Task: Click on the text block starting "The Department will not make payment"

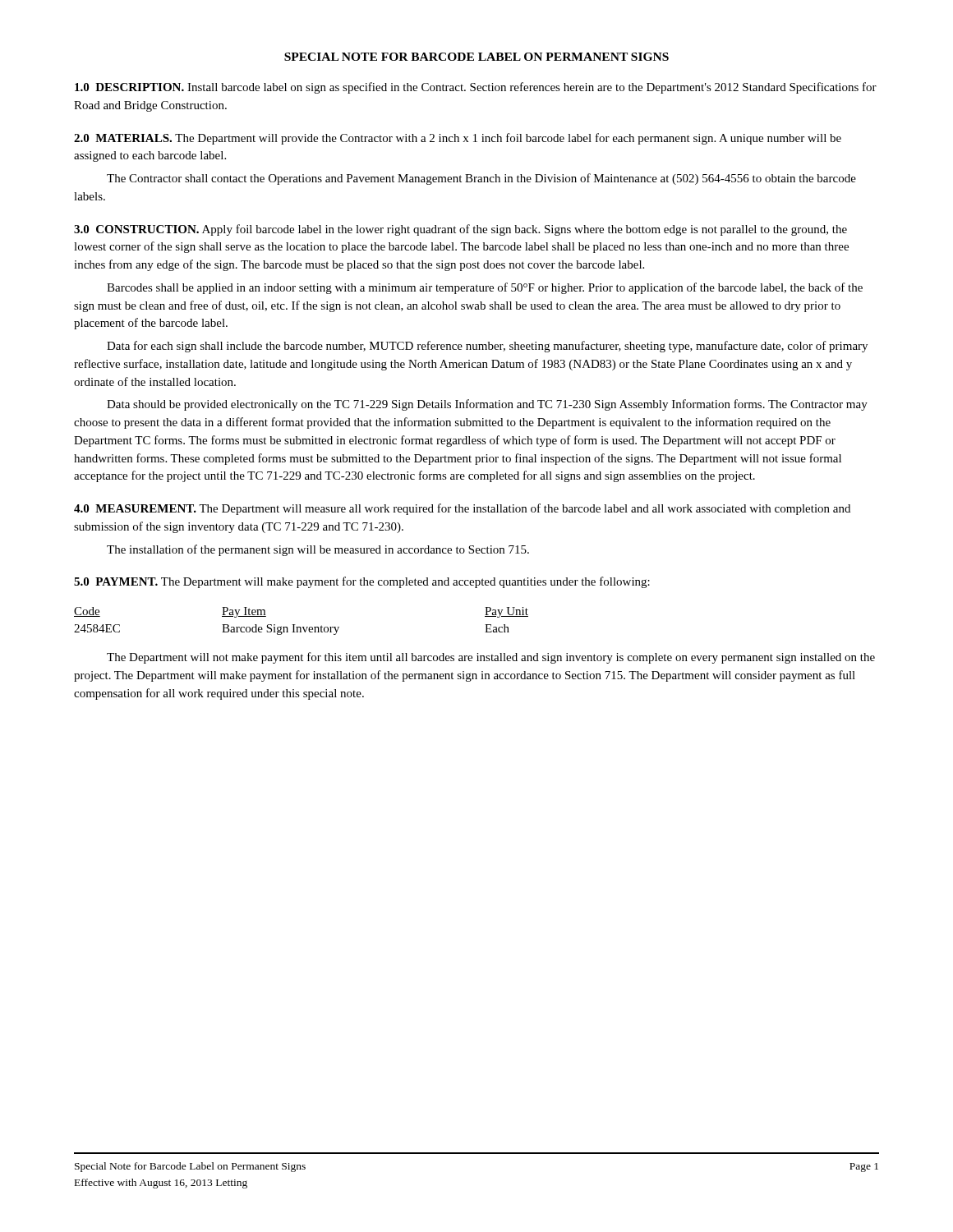Action: (475, 675)
